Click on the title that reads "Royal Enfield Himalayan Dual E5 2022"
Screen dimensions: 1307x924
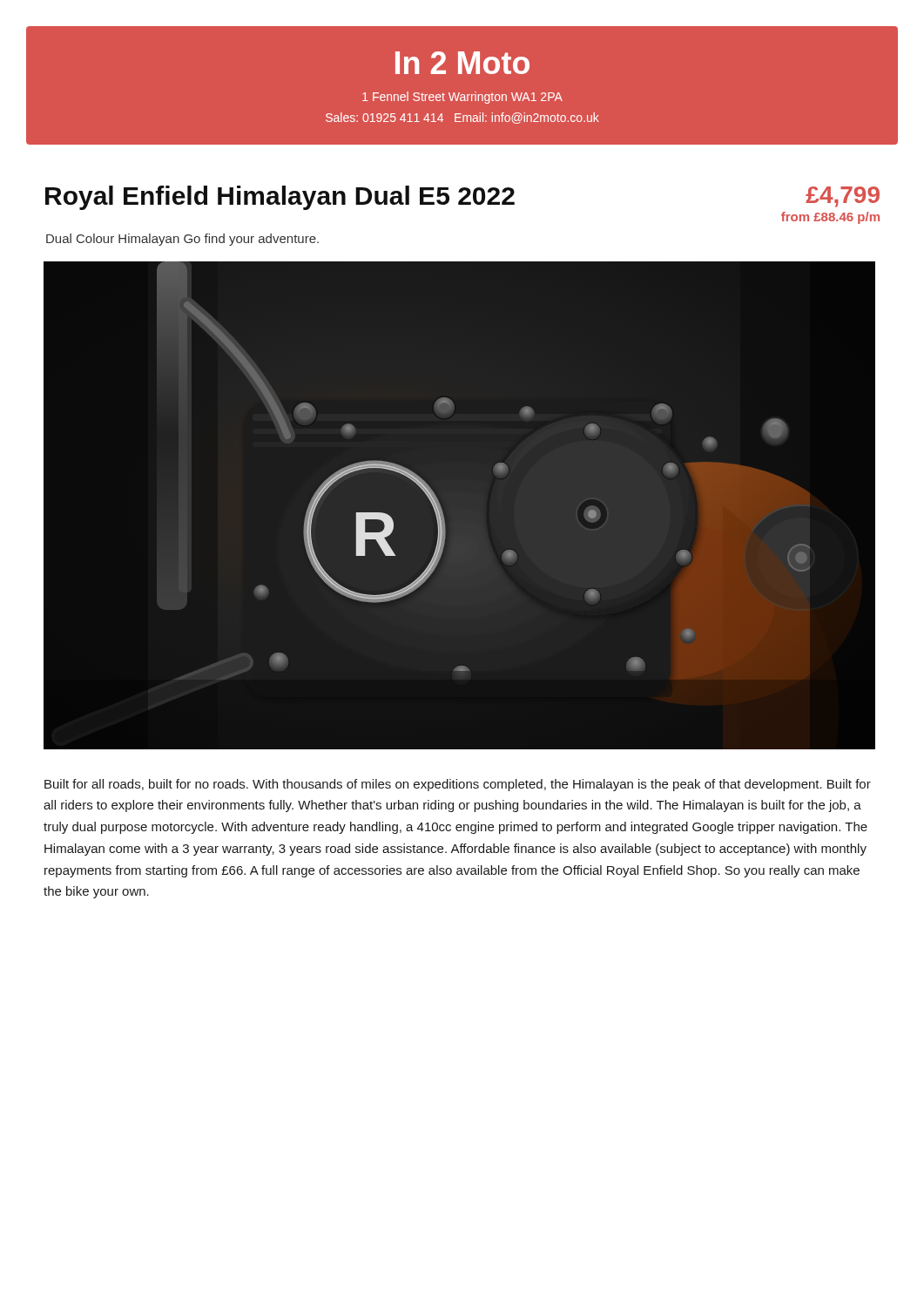click(x=280, y=195)
